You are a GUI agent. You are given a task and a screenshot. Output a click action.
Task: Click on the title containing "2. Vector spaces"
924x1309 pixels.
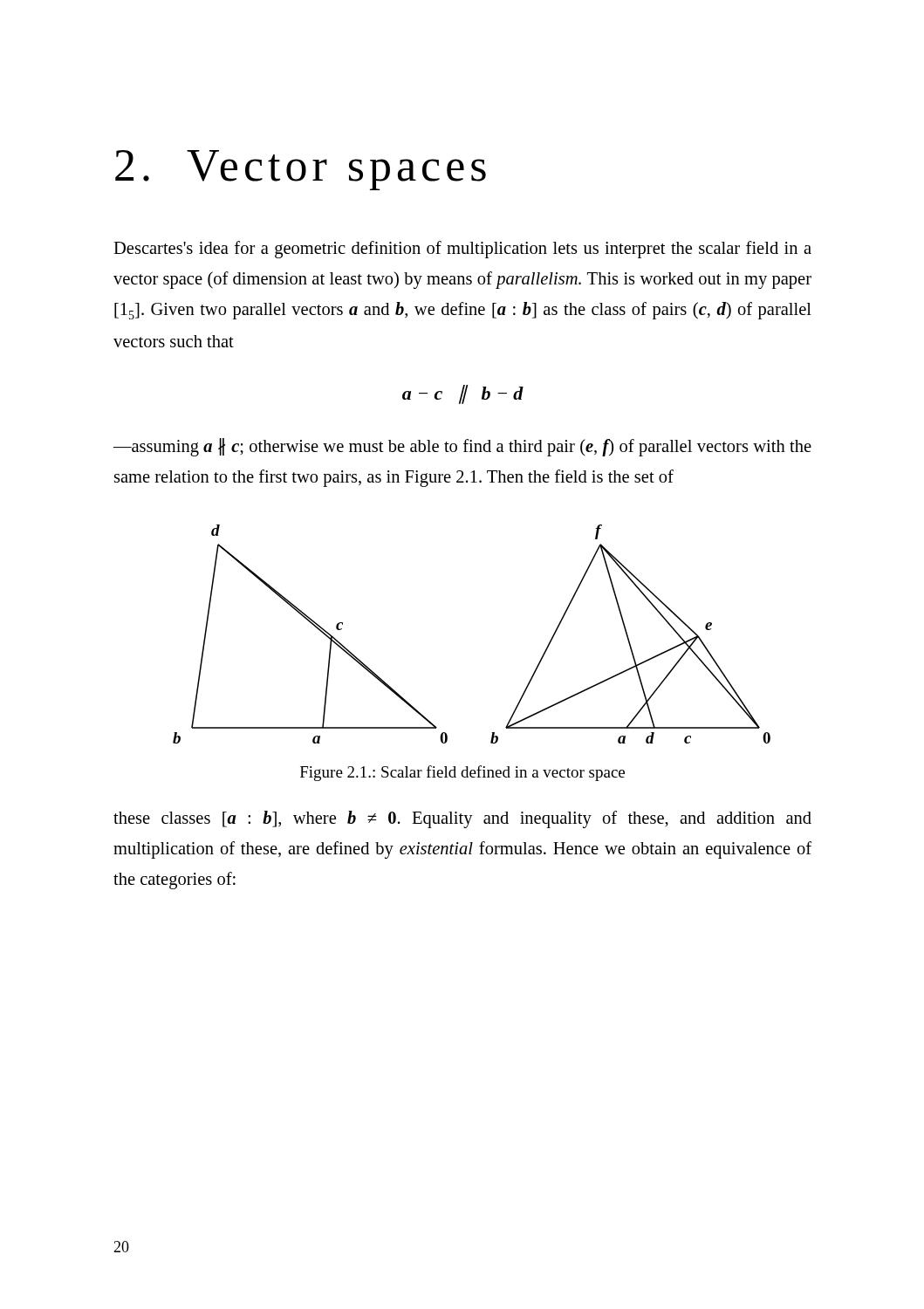[303, 165]
